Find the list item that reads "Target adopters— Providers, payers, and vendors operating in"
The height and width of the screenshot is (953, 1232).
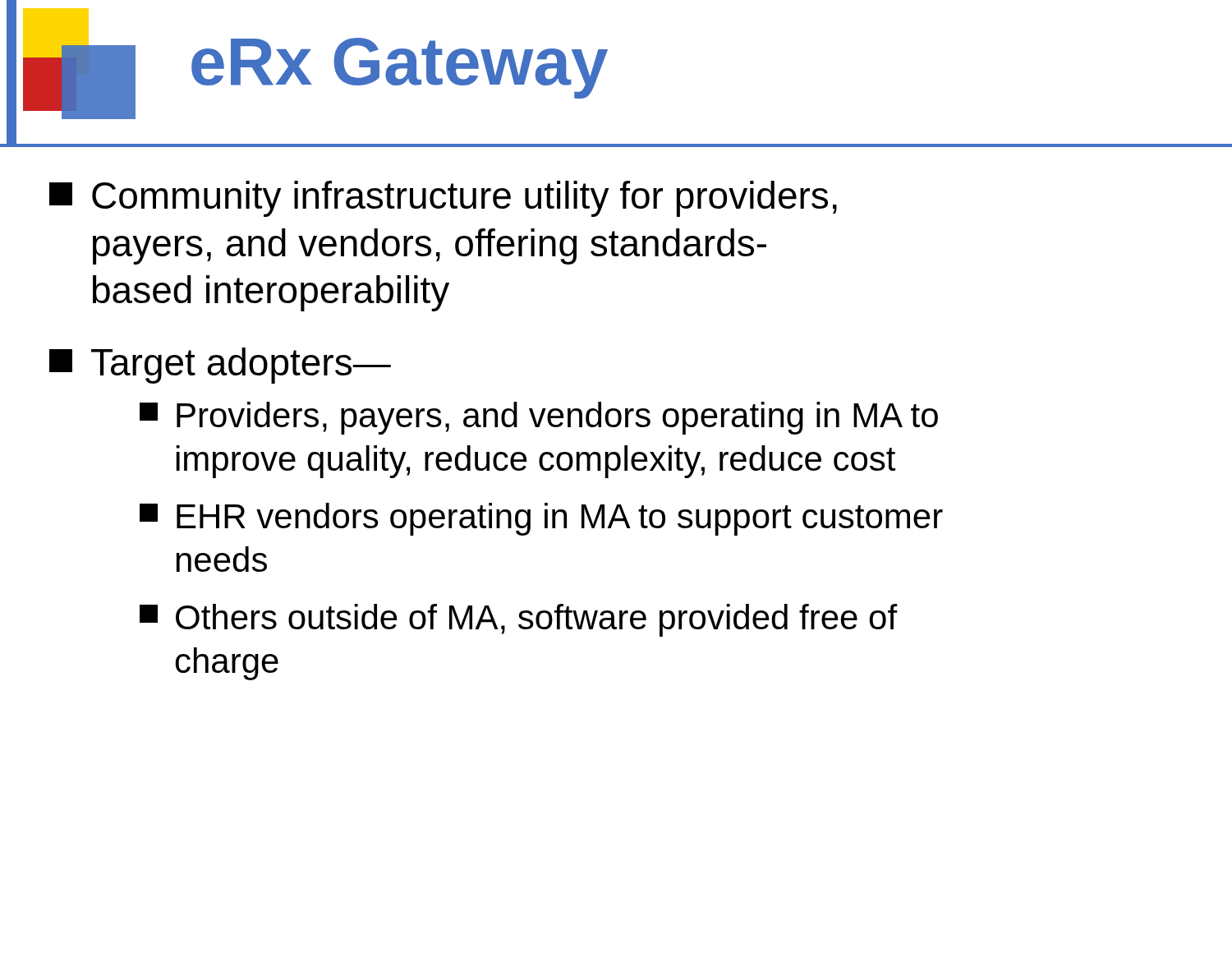click(616, 518)
